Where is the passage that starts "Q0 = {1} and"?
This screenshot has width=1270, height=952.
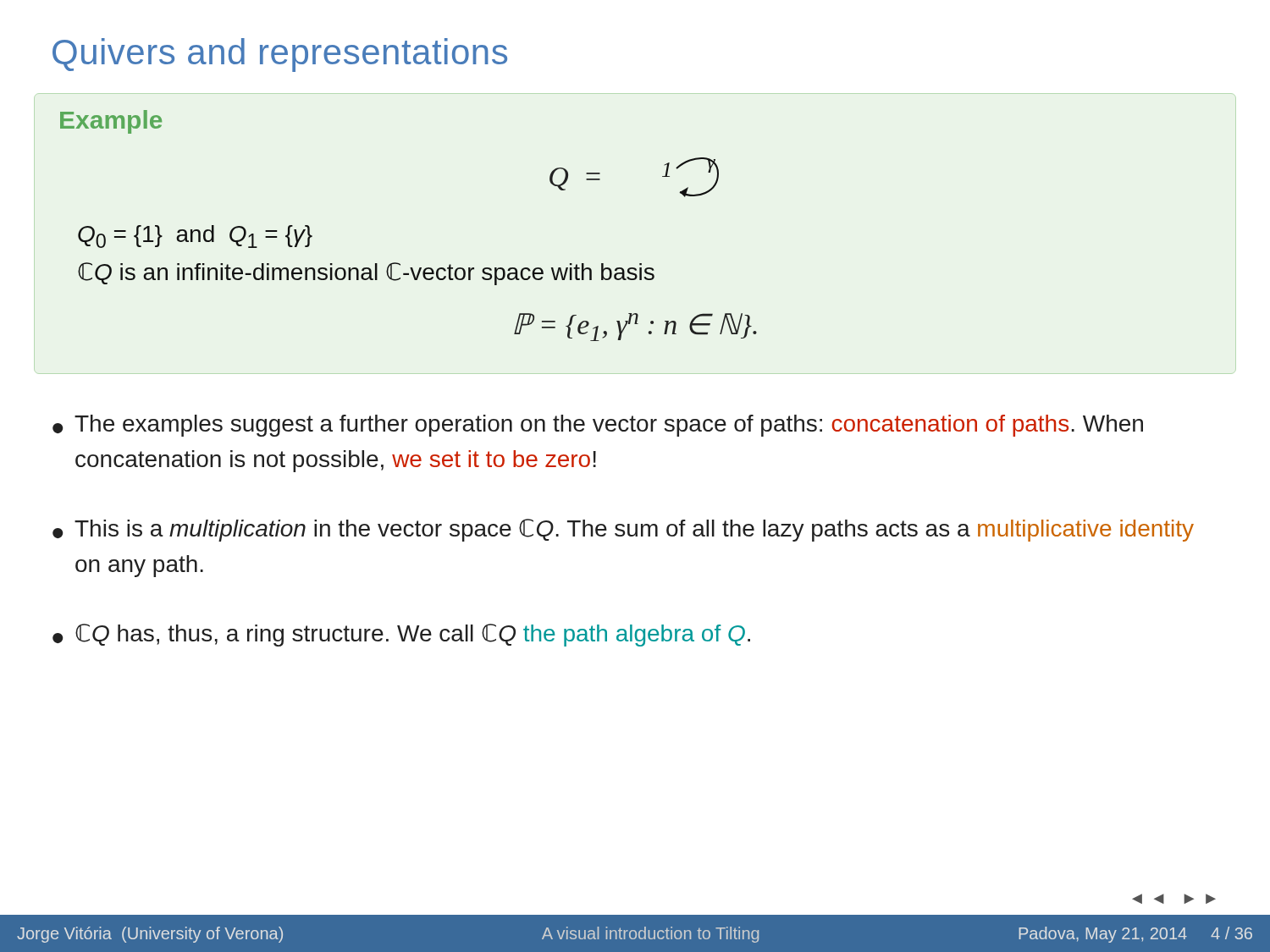pos(195,236)
